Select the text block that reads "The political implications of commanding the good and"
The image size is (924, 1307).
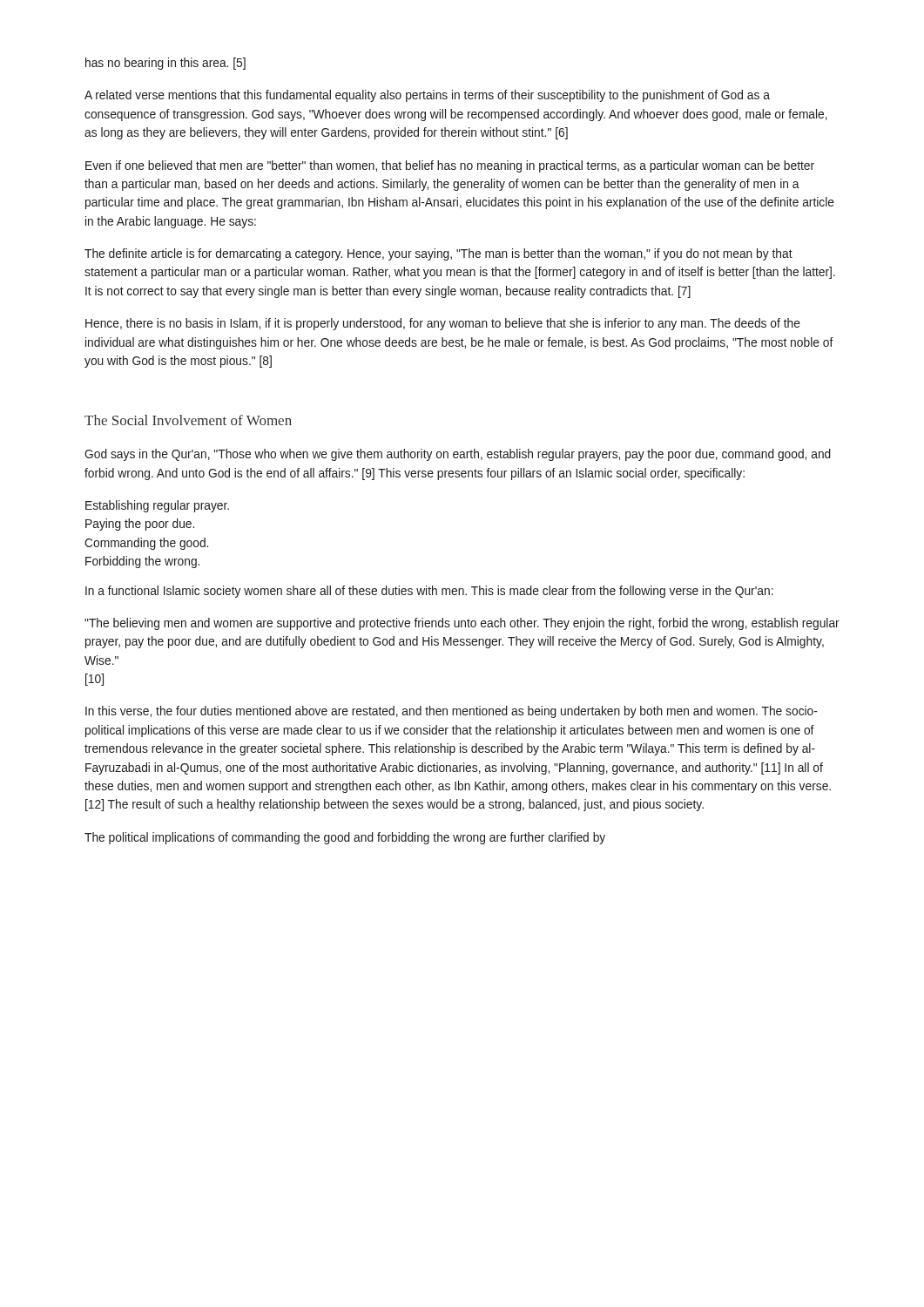click(345, 838)
